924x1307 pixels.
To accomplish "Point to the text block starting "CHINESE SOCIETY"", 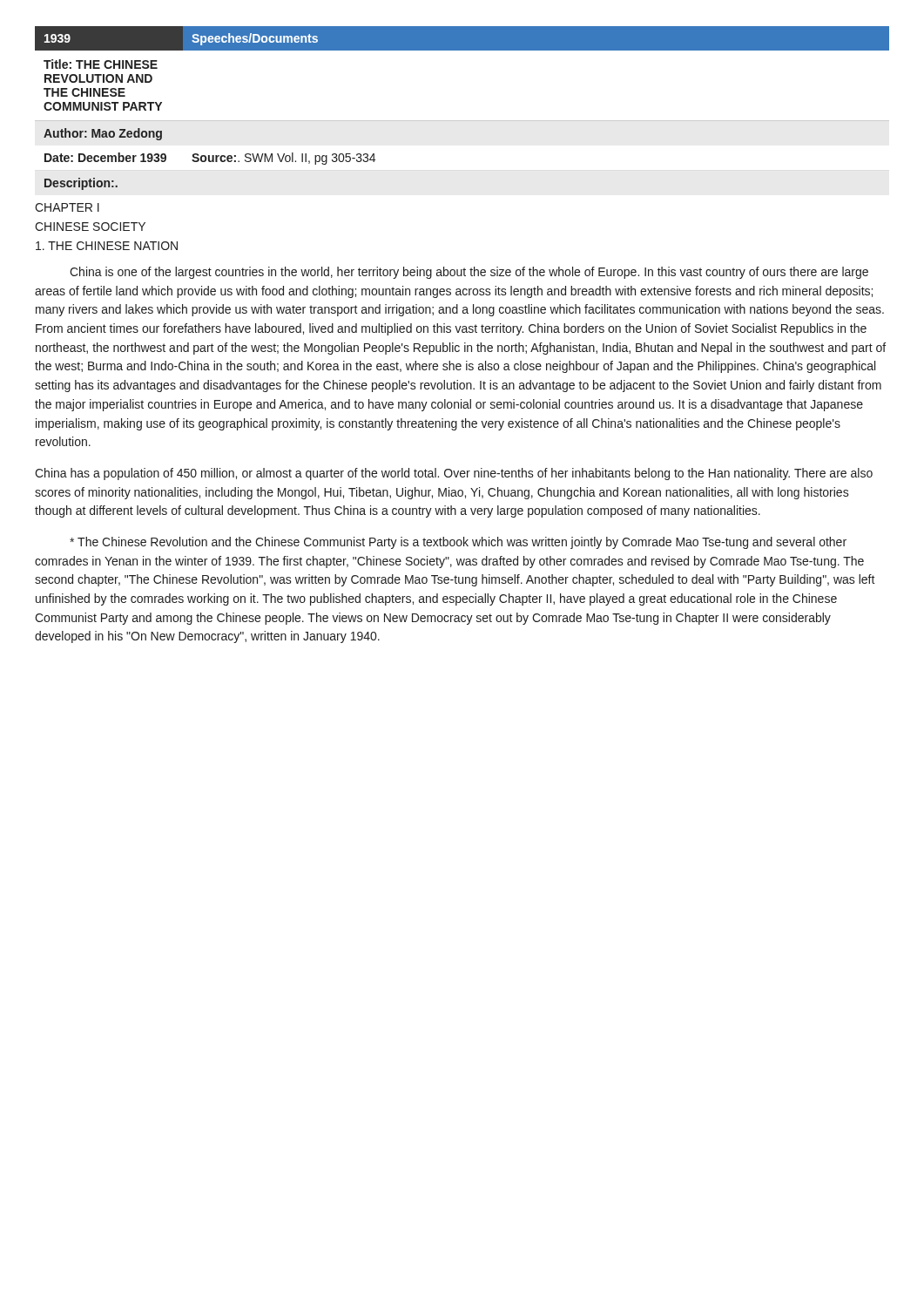I will click(x=90, y=227).
